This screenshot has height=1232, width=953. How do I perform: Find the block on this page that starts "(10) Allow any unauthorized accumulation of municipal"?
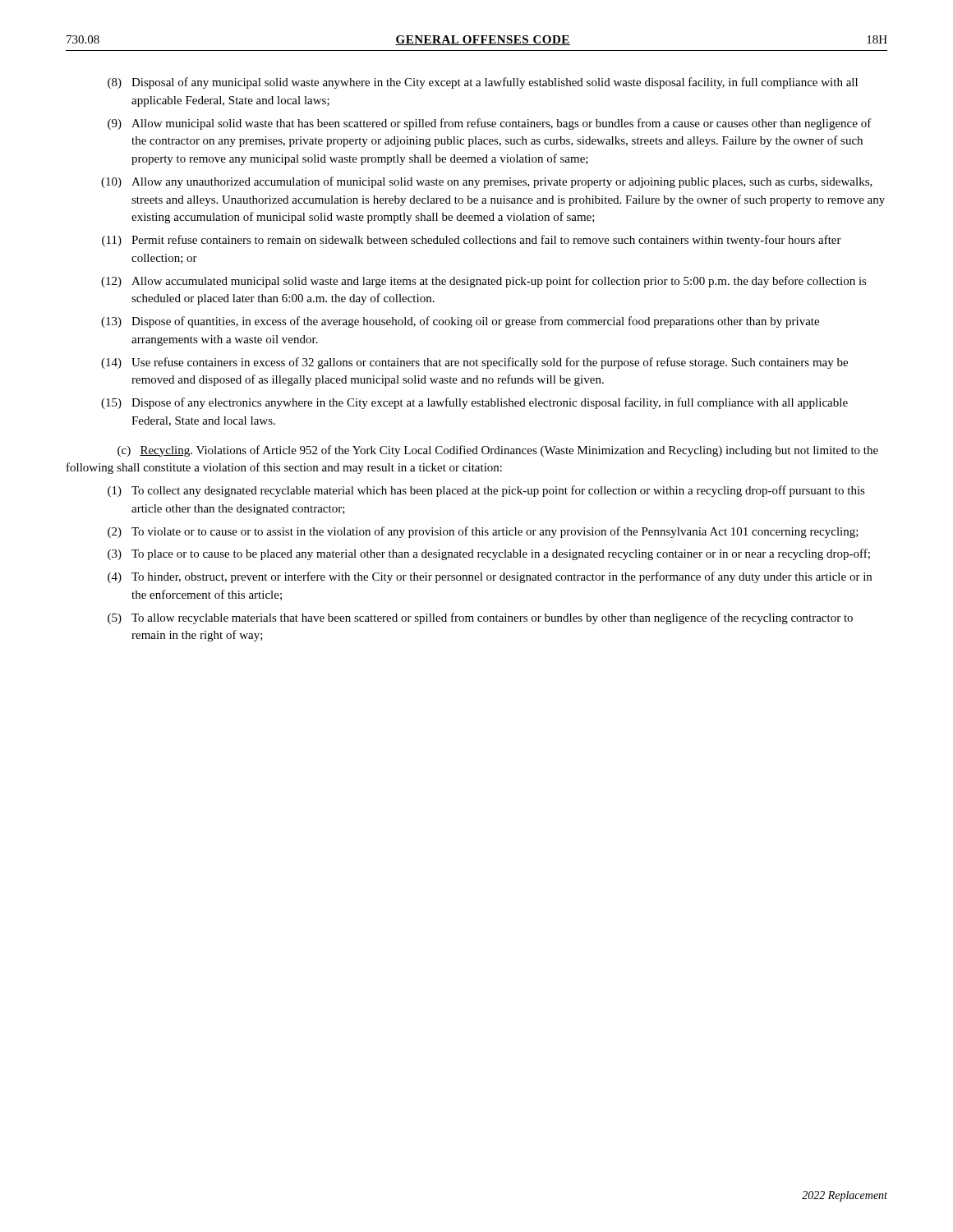tap(476, 200)
